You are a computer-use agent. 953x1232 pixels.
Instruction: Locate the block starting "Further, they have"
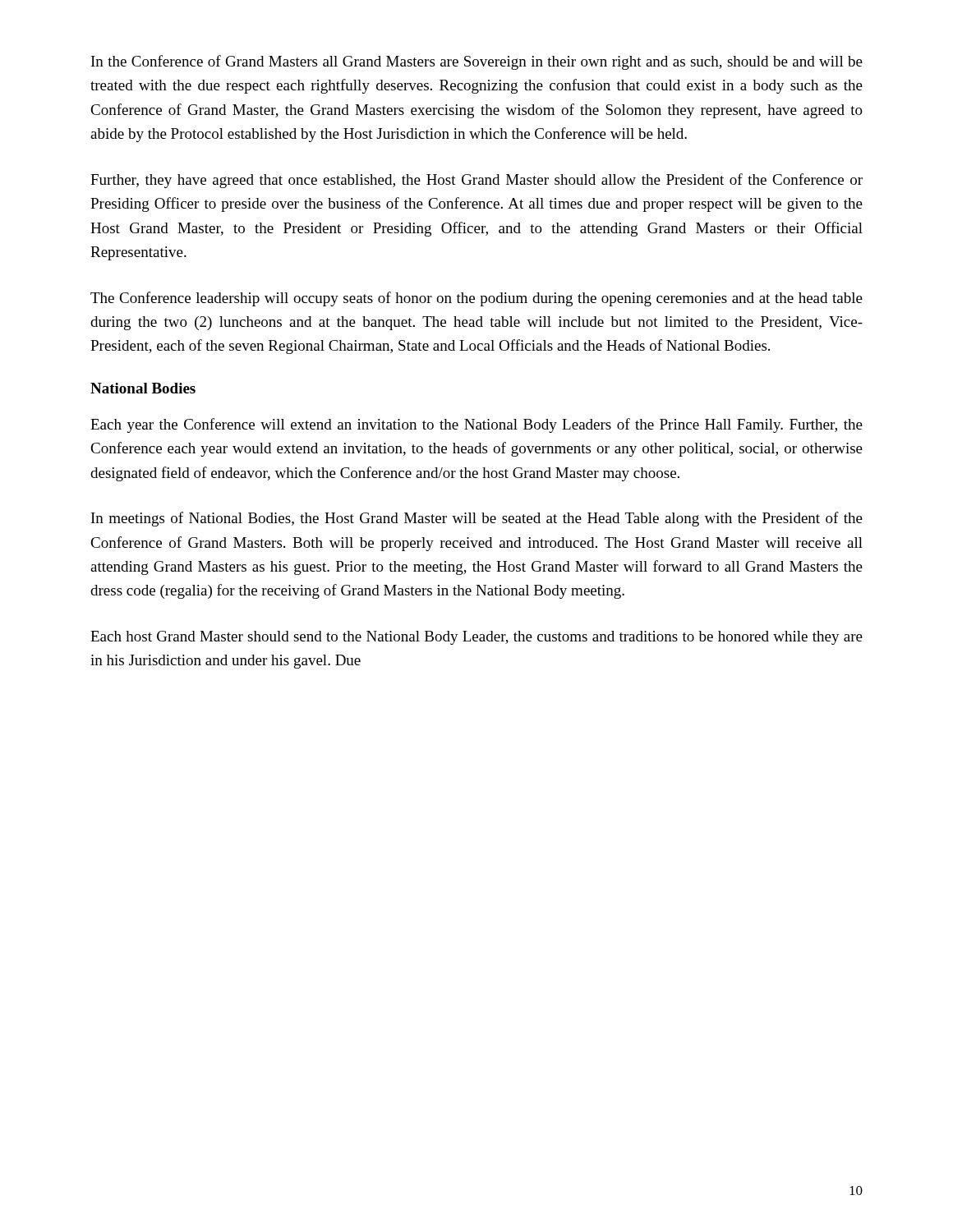[x=476, y=216]
